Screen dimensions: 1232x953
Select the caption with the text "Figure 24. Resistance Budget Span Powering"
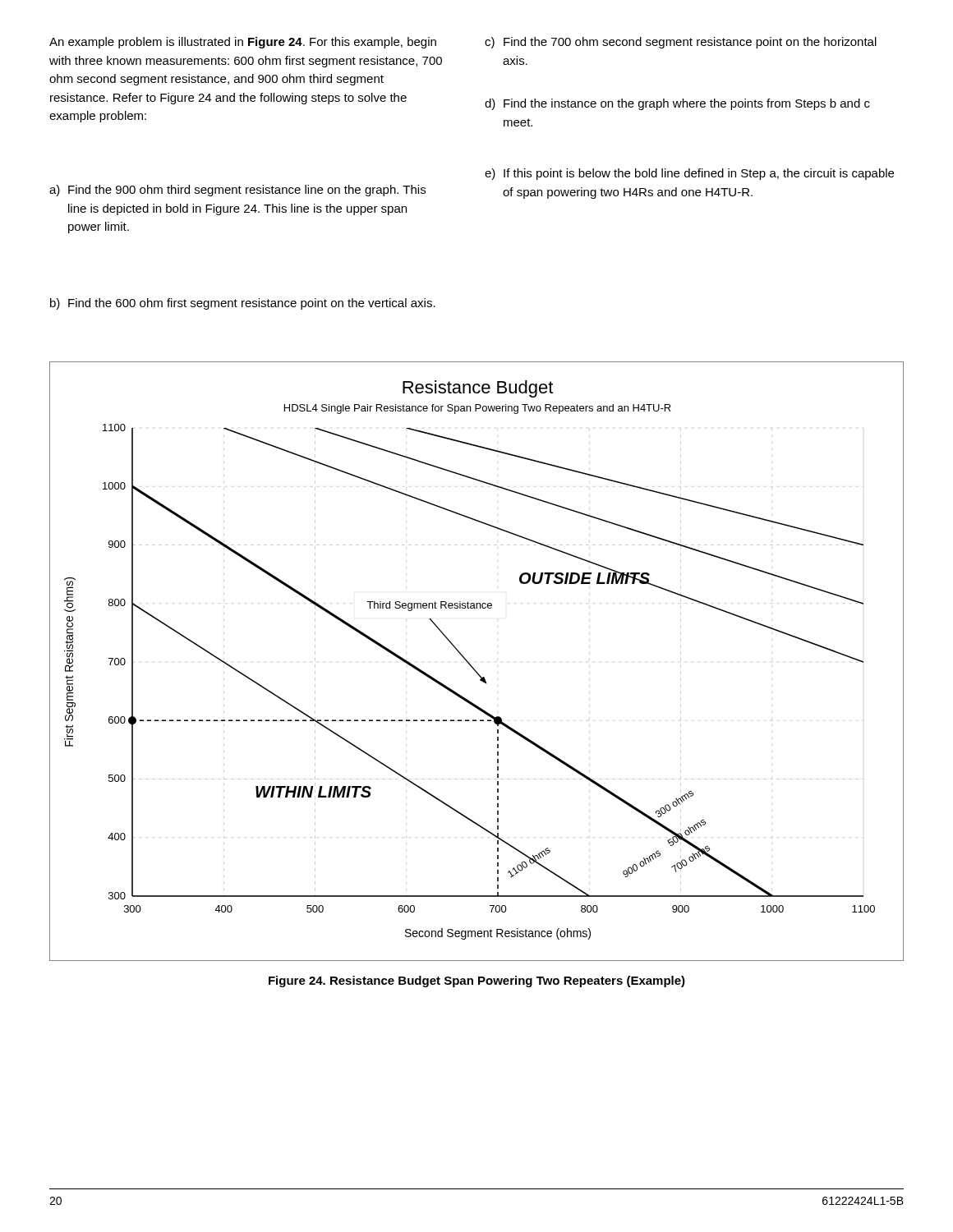click(x=476, y=980)
